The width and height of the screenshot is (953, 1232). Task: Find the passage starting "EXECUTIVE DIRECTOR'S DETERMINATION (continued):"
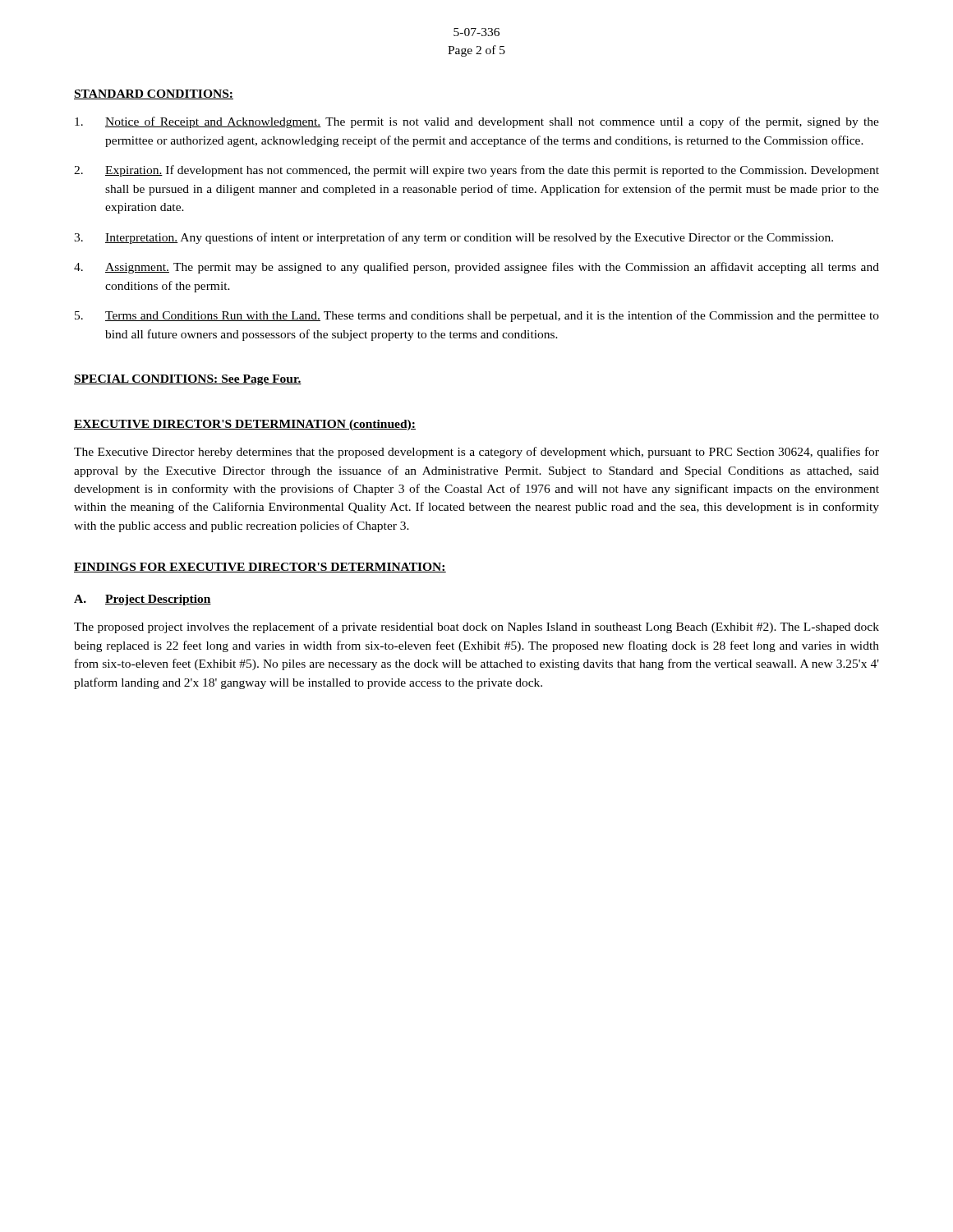[245, 423]
